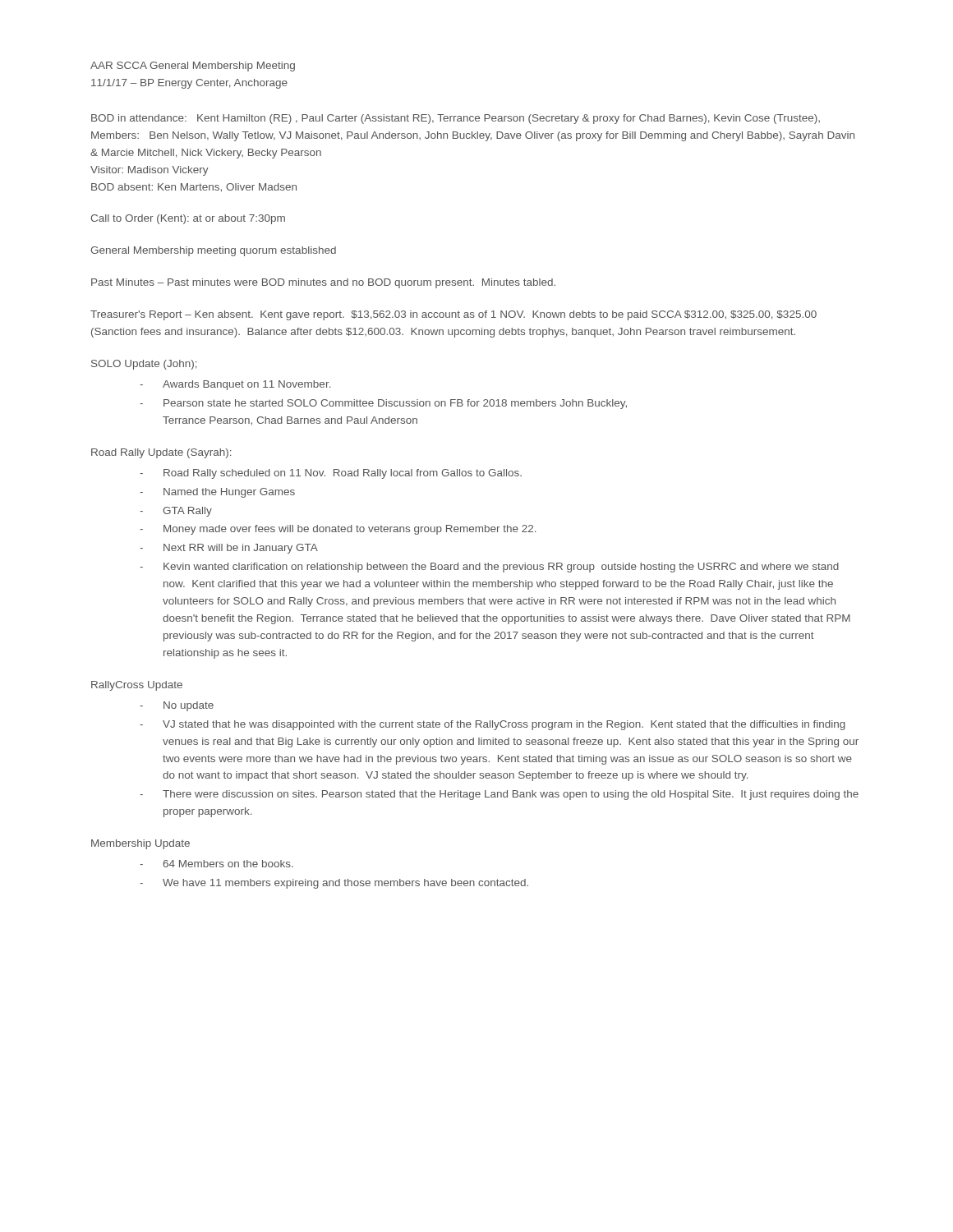This screenshot has width=953, height=1232.
Task: Navigate to the passage starting "- No update"
Action: [x=177, y=706]
